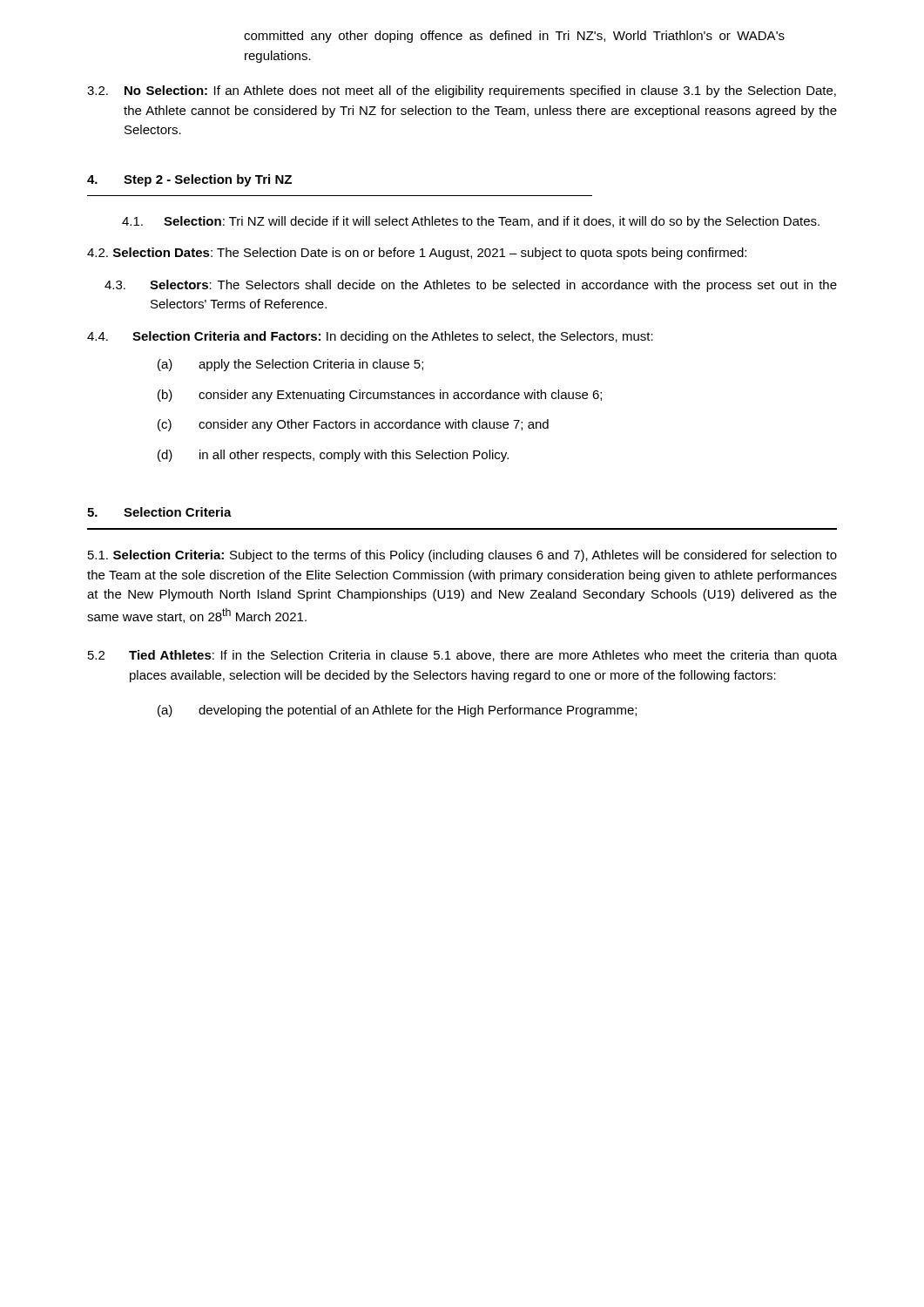
Task: Click the passage that begins "(d) in all other respects,"
Action: (333, 455)
